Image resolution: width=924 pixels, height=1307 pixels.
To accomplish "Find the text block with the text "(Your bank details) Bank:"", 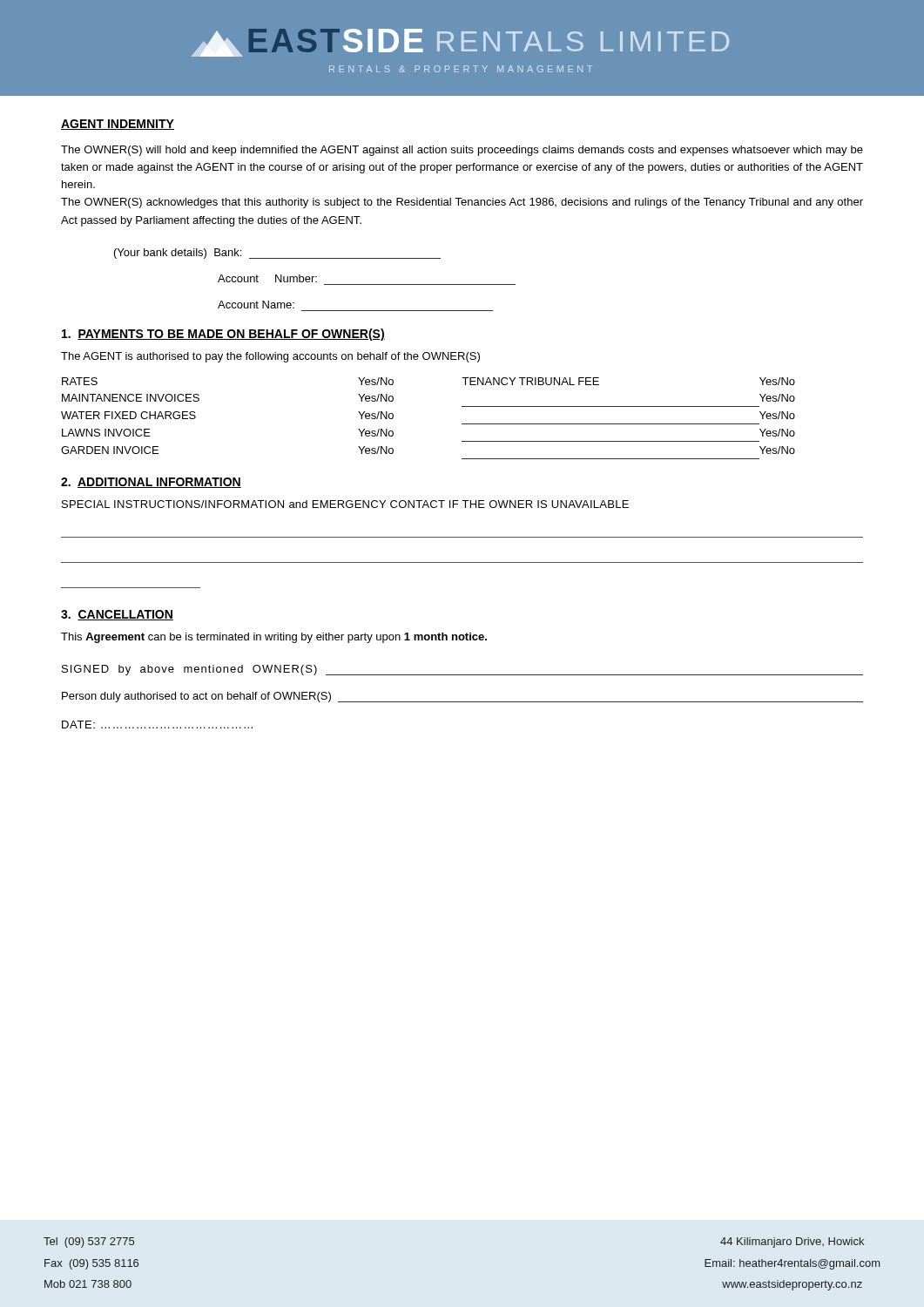I will click(x=488, y=278).
